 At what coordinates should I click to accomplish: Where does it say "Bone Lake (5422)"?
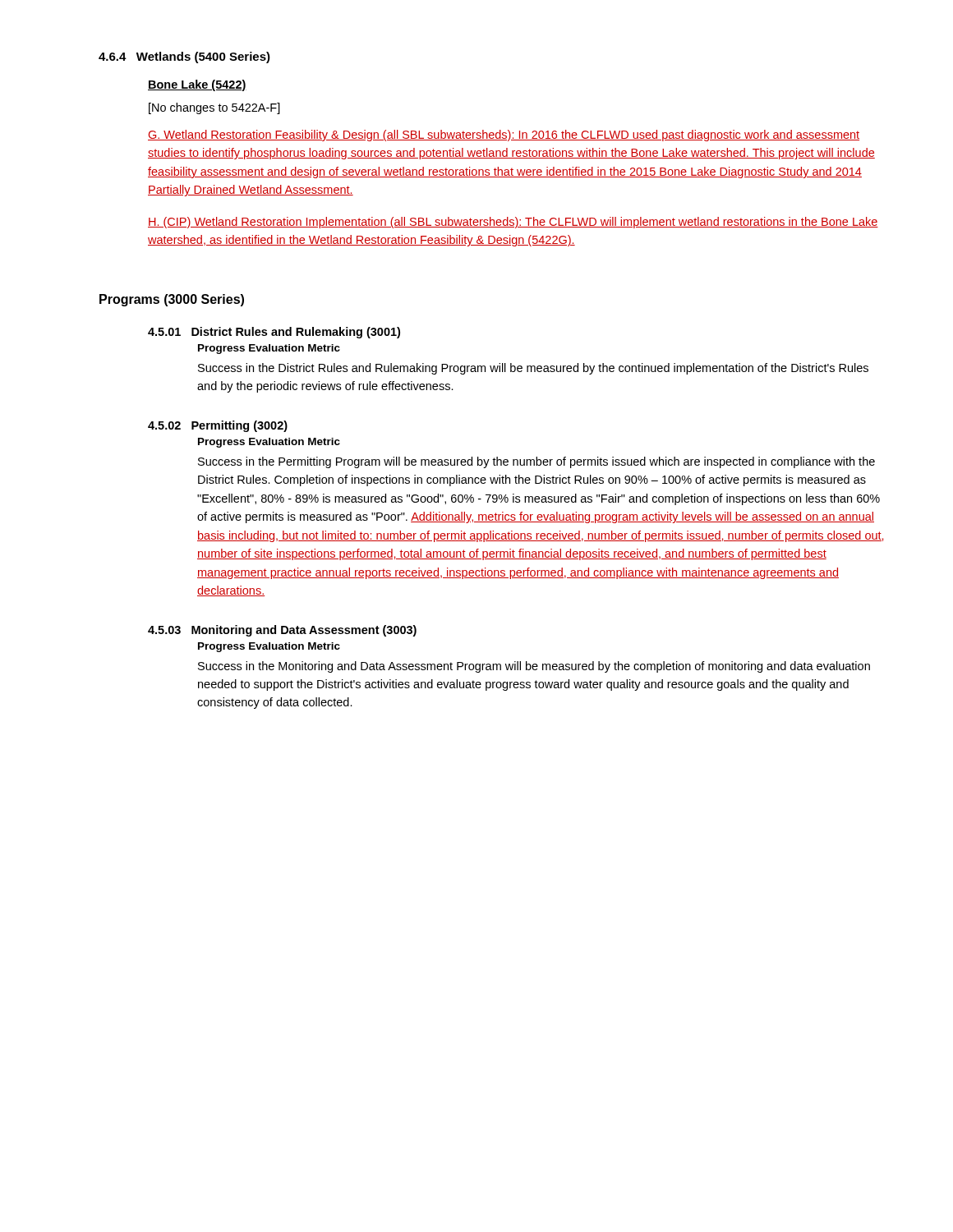click(197, 85)
